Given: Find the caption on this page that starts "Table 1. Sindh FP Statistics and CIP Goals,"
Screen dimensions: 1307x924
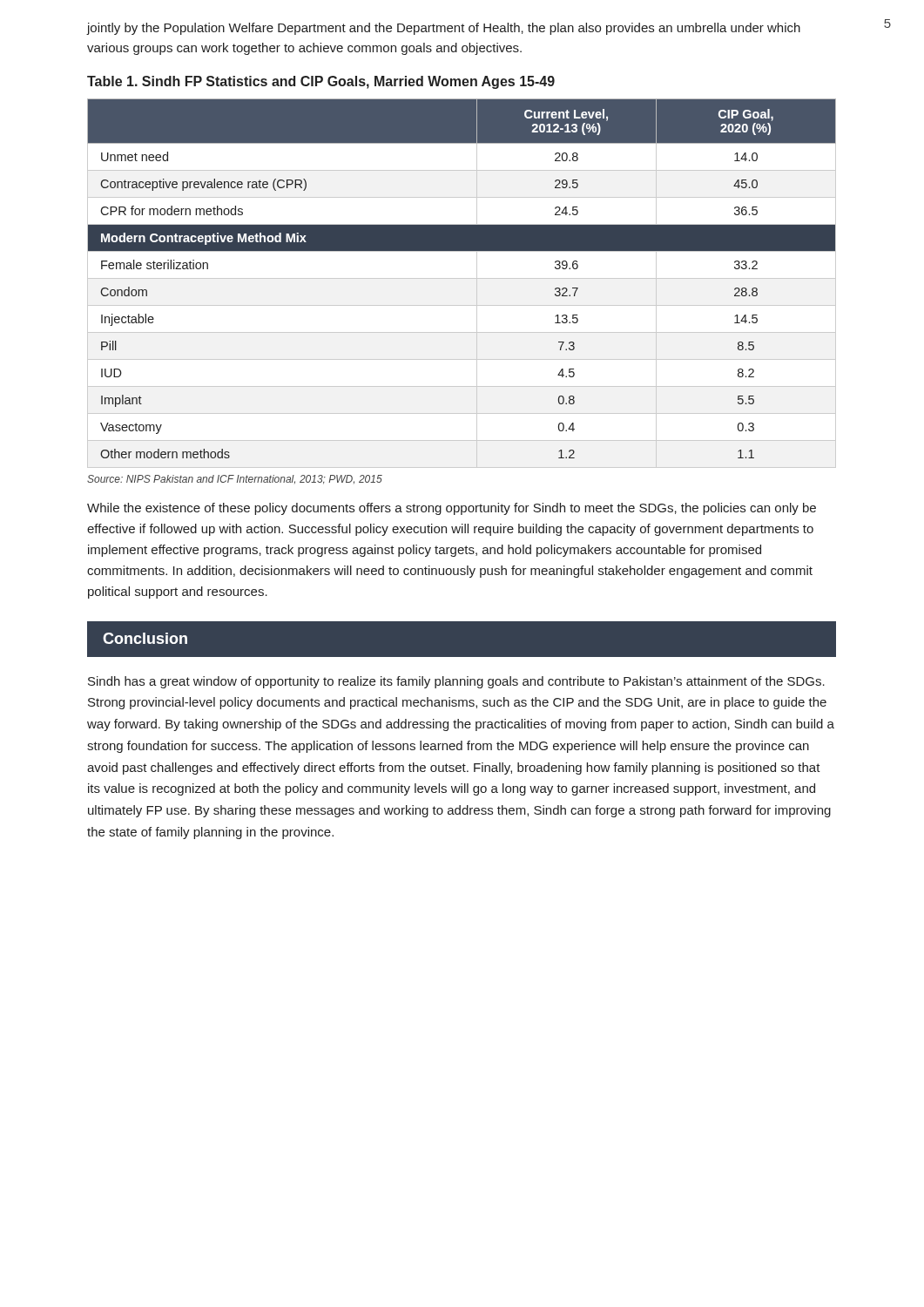Looking at the screenshot, I should point(321,81).
